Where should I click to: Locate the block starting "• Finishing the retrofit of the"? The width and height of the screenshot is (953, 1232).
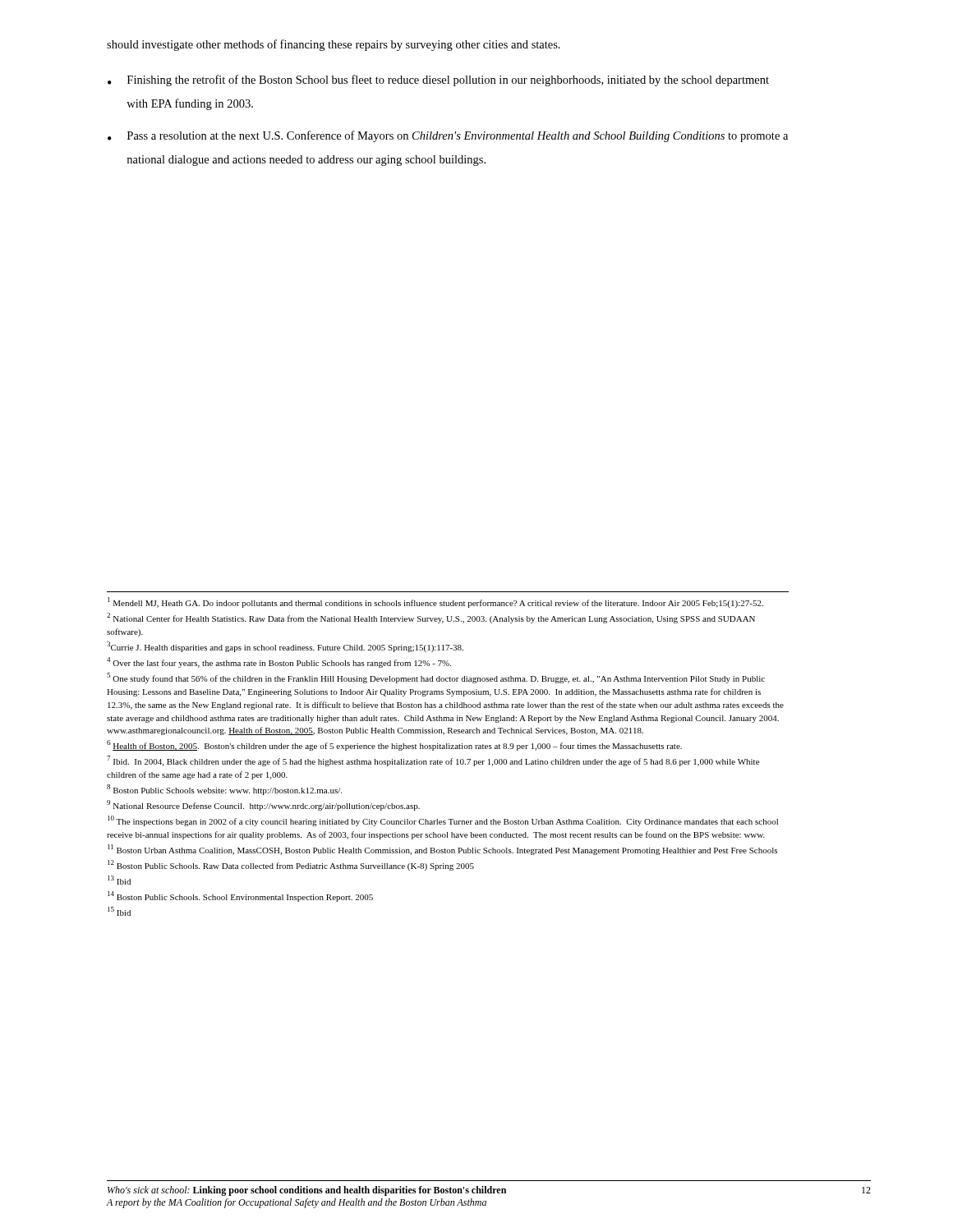pos(448,92)
